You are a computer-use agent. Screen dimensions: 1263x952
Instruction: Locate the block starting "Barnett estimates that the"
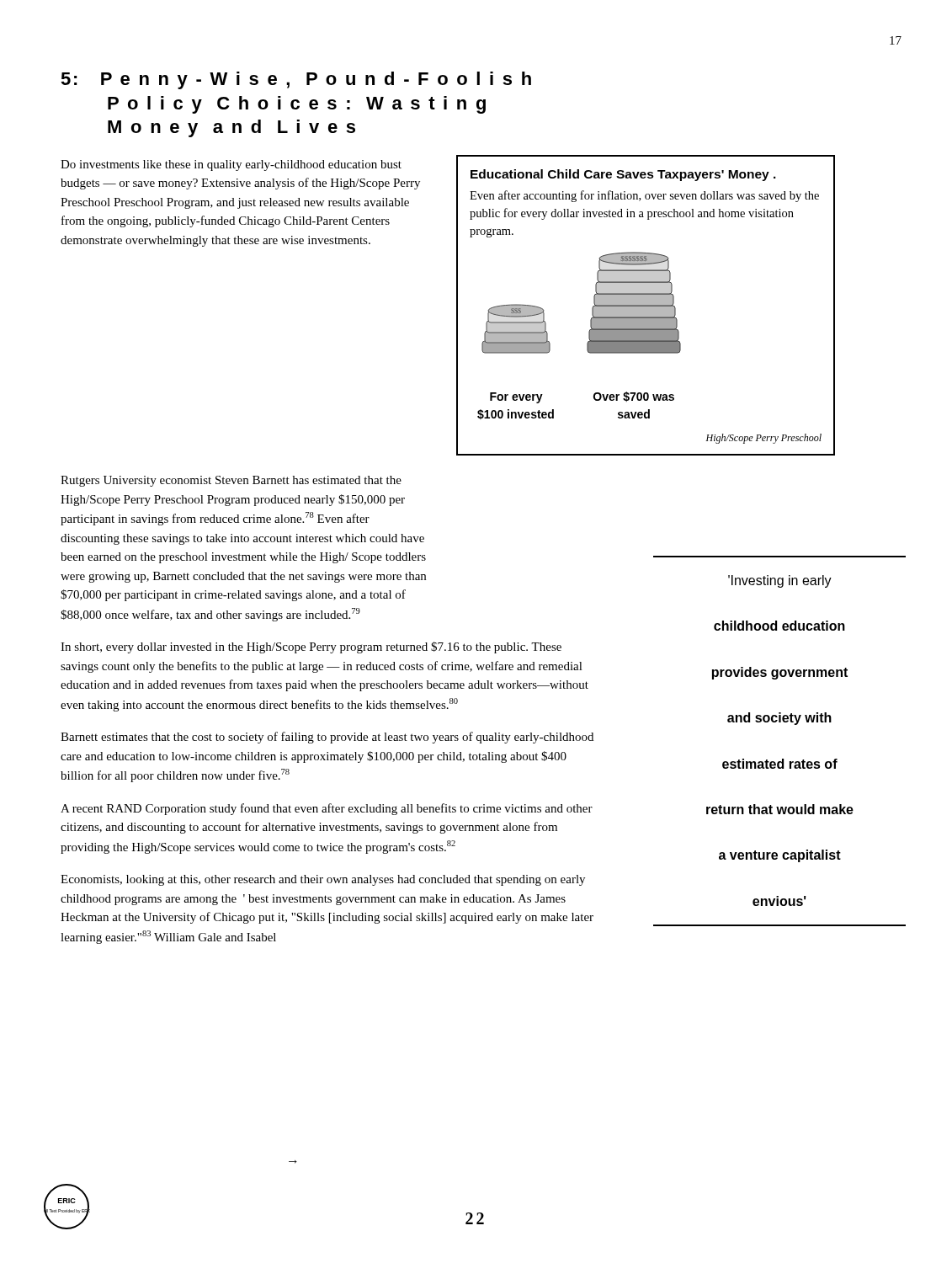[327, 756]
